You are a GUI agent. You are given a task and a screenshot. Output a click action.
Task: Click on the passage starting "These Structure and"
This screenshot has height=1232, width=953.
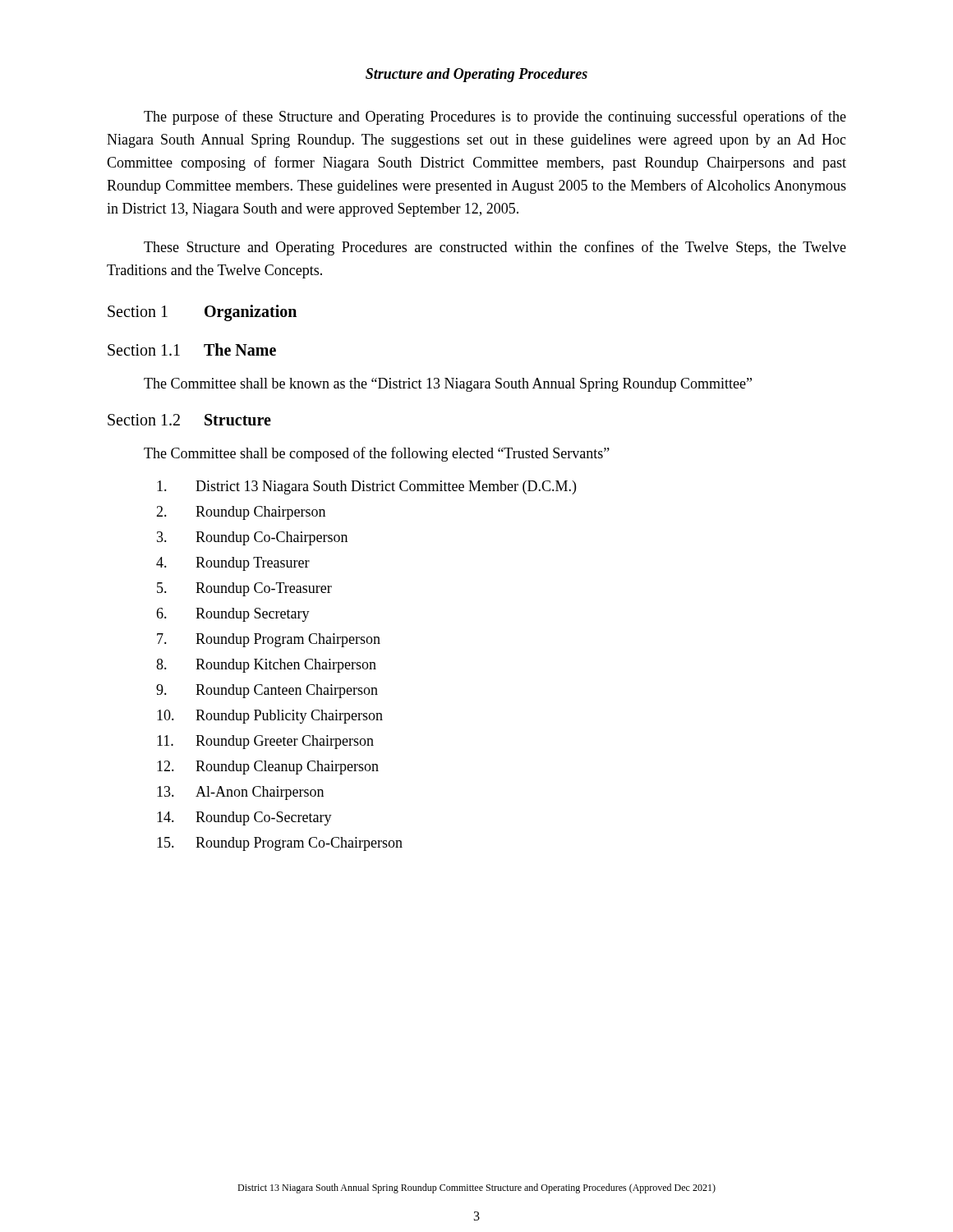coord(476,259)
